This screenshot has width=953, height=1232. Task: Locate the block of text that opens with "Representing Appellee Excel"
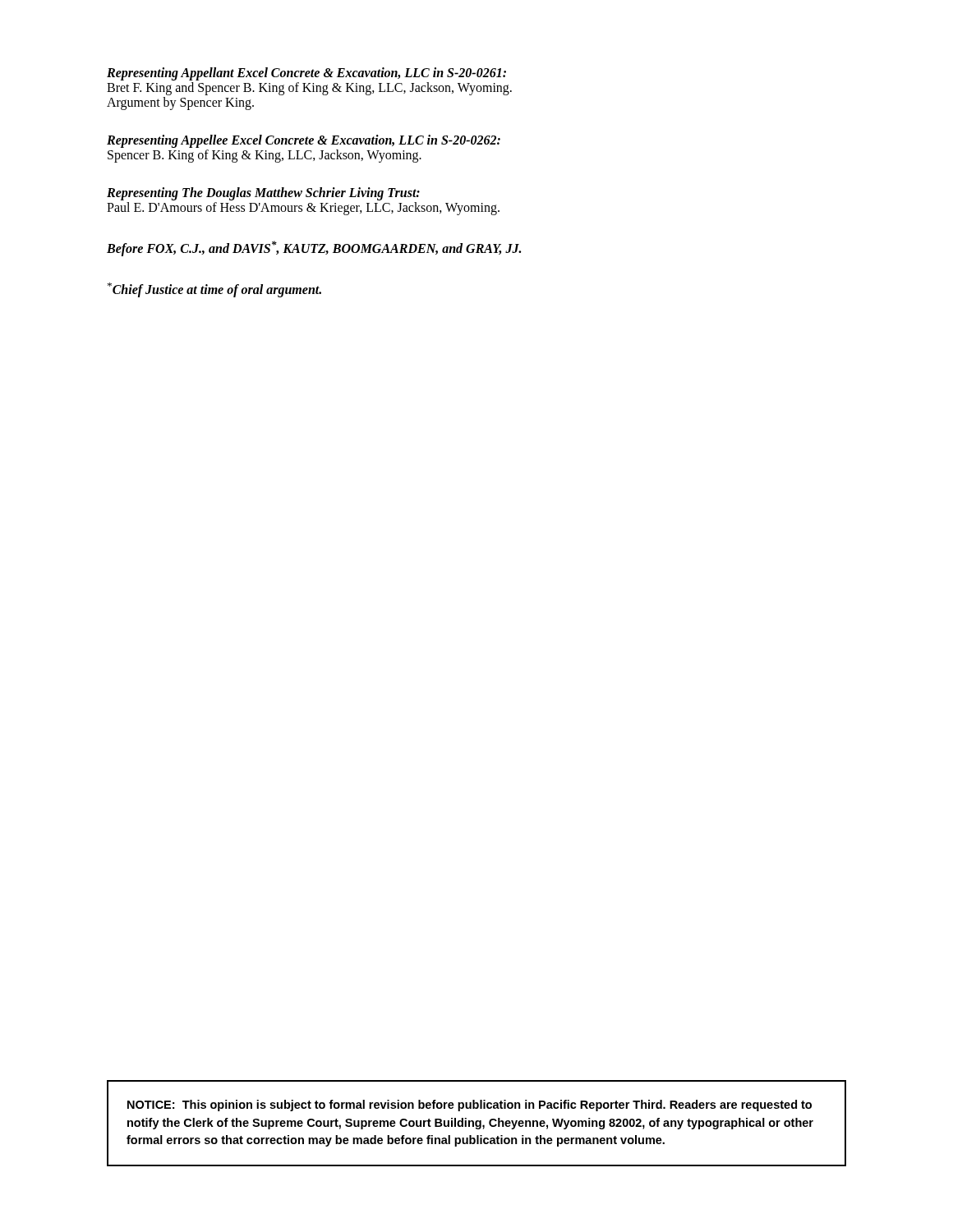tap(476, 148)
